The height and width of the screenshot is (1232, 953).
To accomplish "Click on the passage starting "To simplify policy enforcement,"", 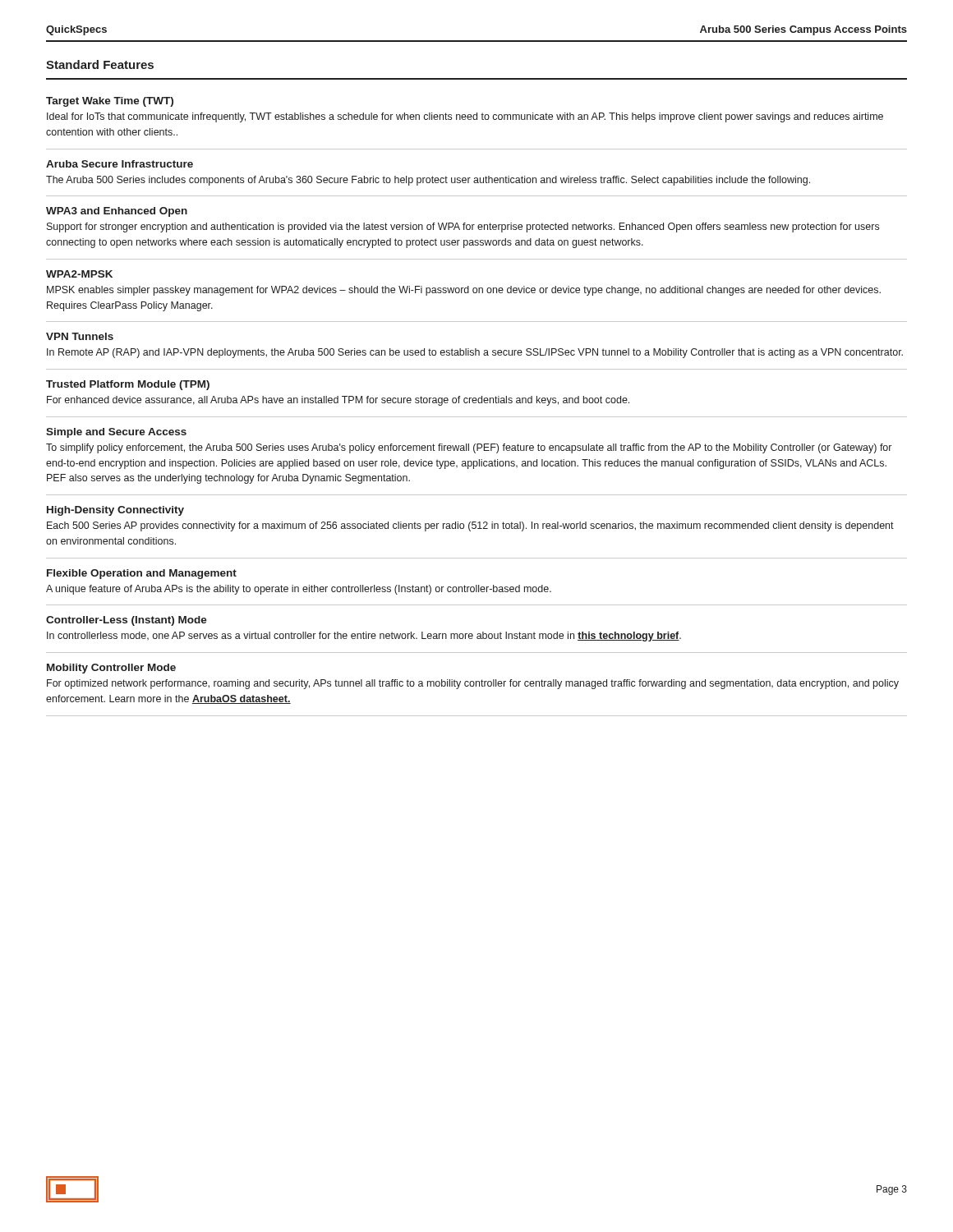I will (x=469, y=463).
